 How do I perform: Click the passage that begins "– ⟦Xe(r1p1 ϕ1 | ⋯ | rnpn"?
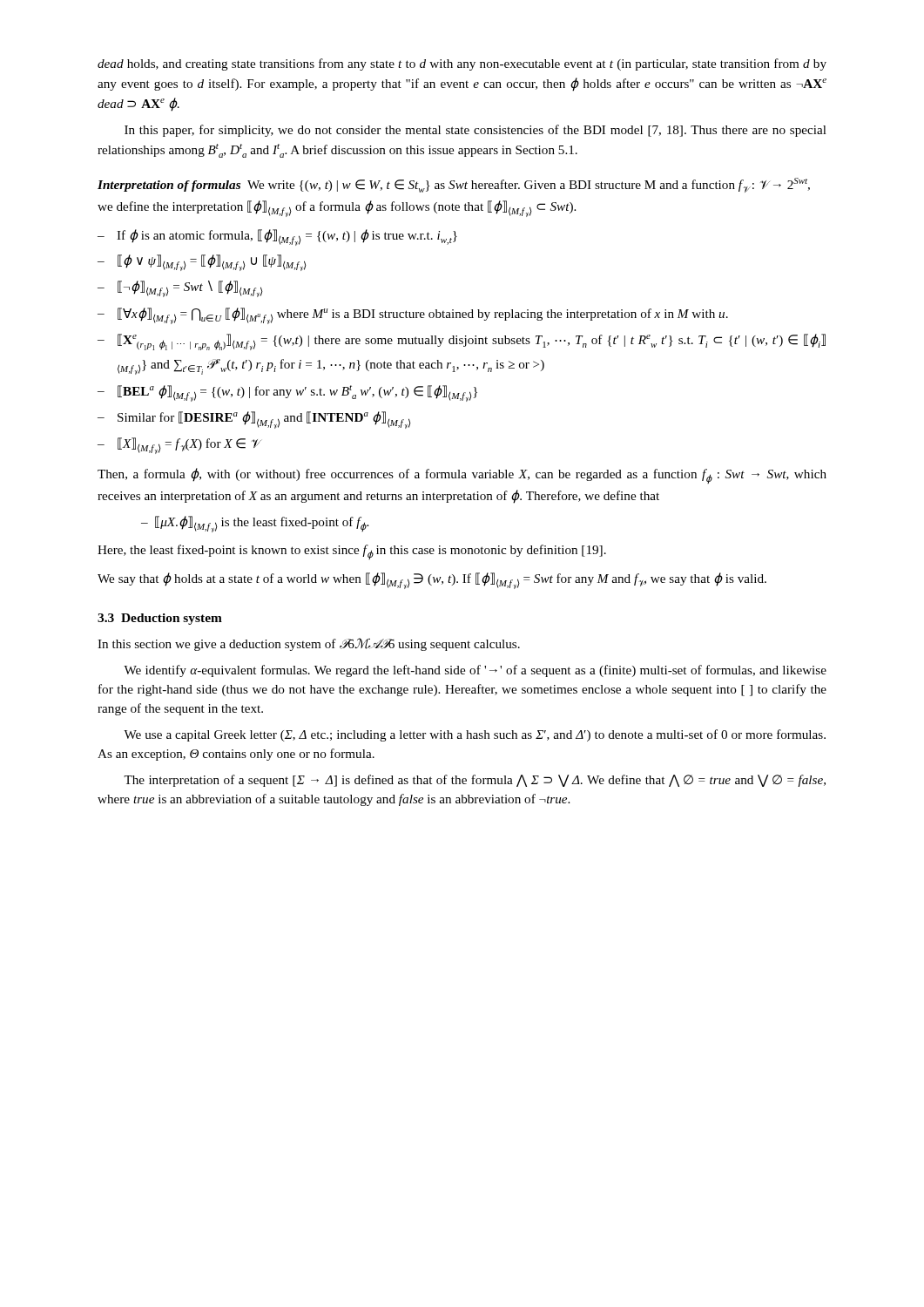tap(462, 354)
